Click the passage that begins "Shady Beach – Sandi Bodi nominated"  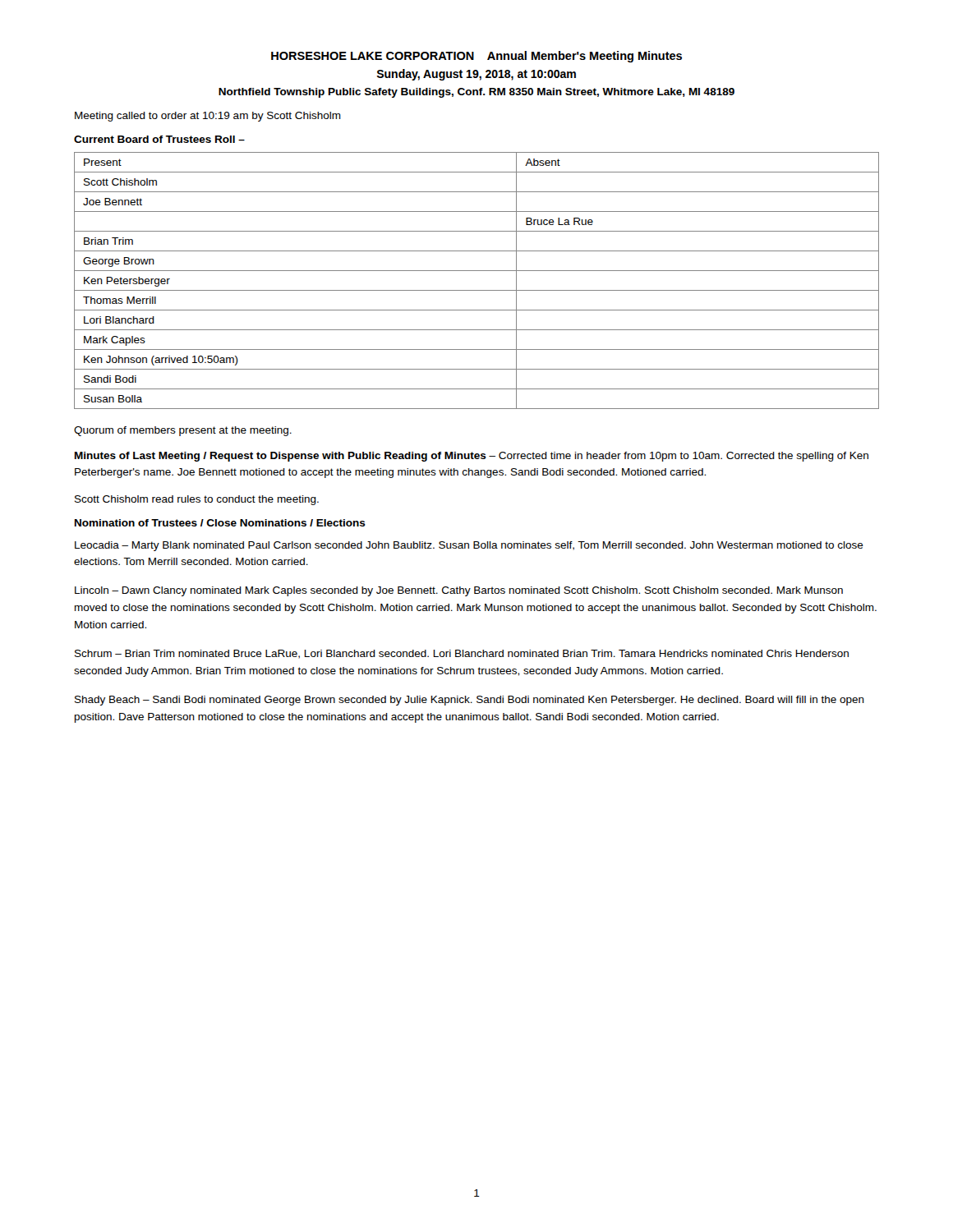(x=469, y=708)
